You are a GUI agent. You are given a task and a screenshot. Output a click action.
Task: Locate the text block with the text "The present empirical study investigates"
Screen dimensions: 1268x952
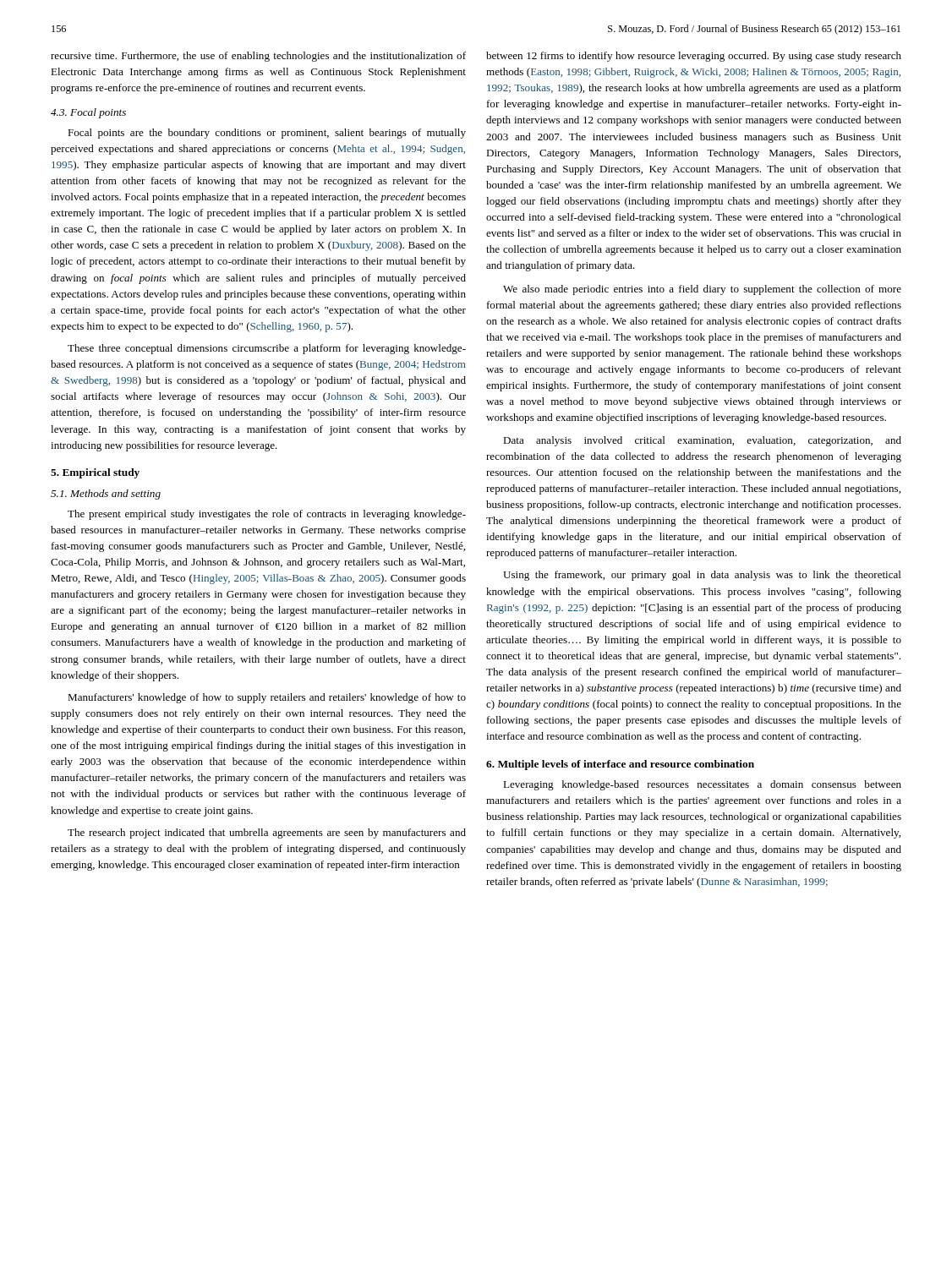258,689
